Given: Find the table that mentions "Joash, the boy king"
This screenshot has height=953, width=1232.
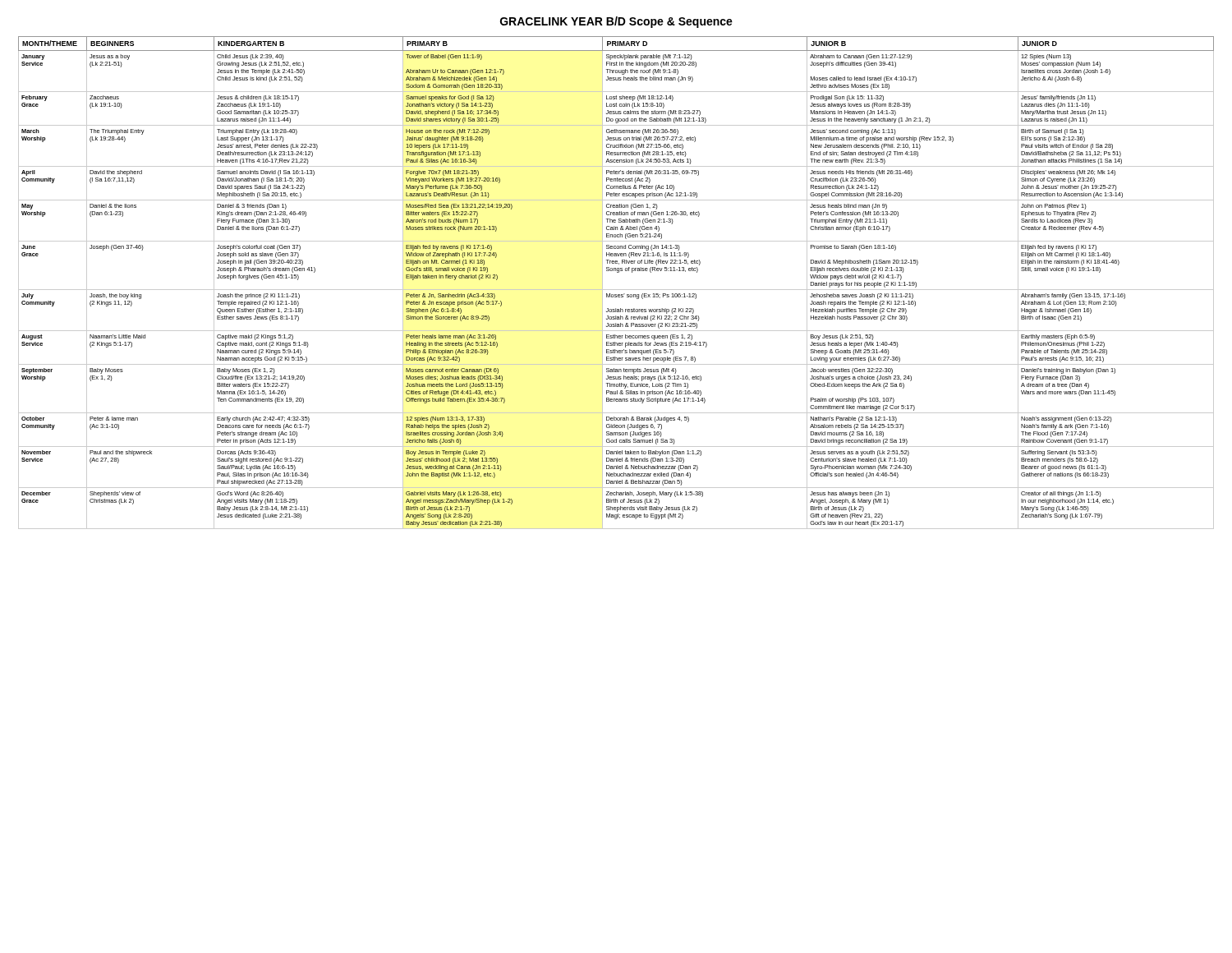Looking at the screenshot, I should [x=616, y=283].
